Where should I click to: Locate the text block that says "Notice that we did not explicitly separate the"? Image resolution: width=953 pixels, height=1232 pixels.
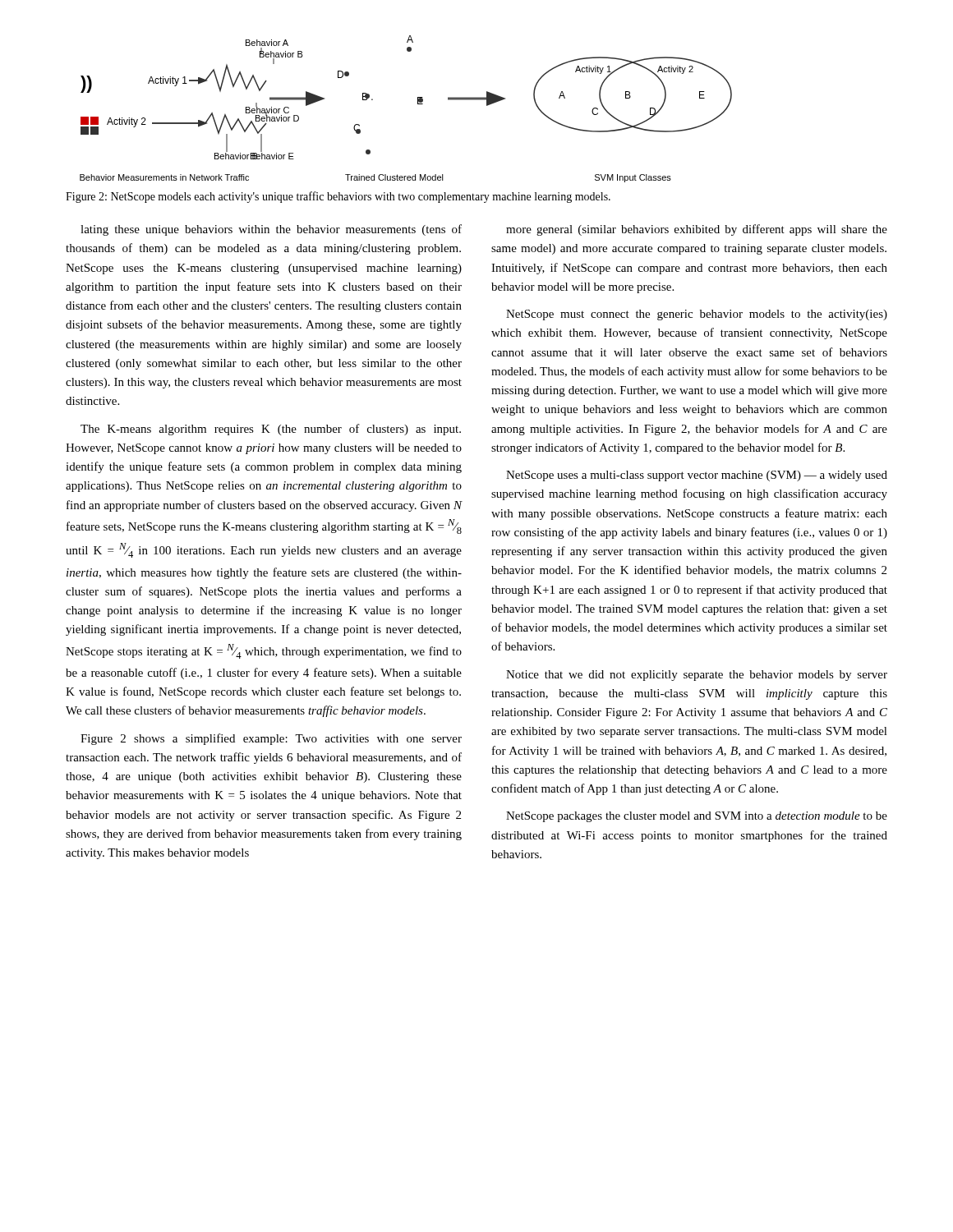click(x=689, y=732)
